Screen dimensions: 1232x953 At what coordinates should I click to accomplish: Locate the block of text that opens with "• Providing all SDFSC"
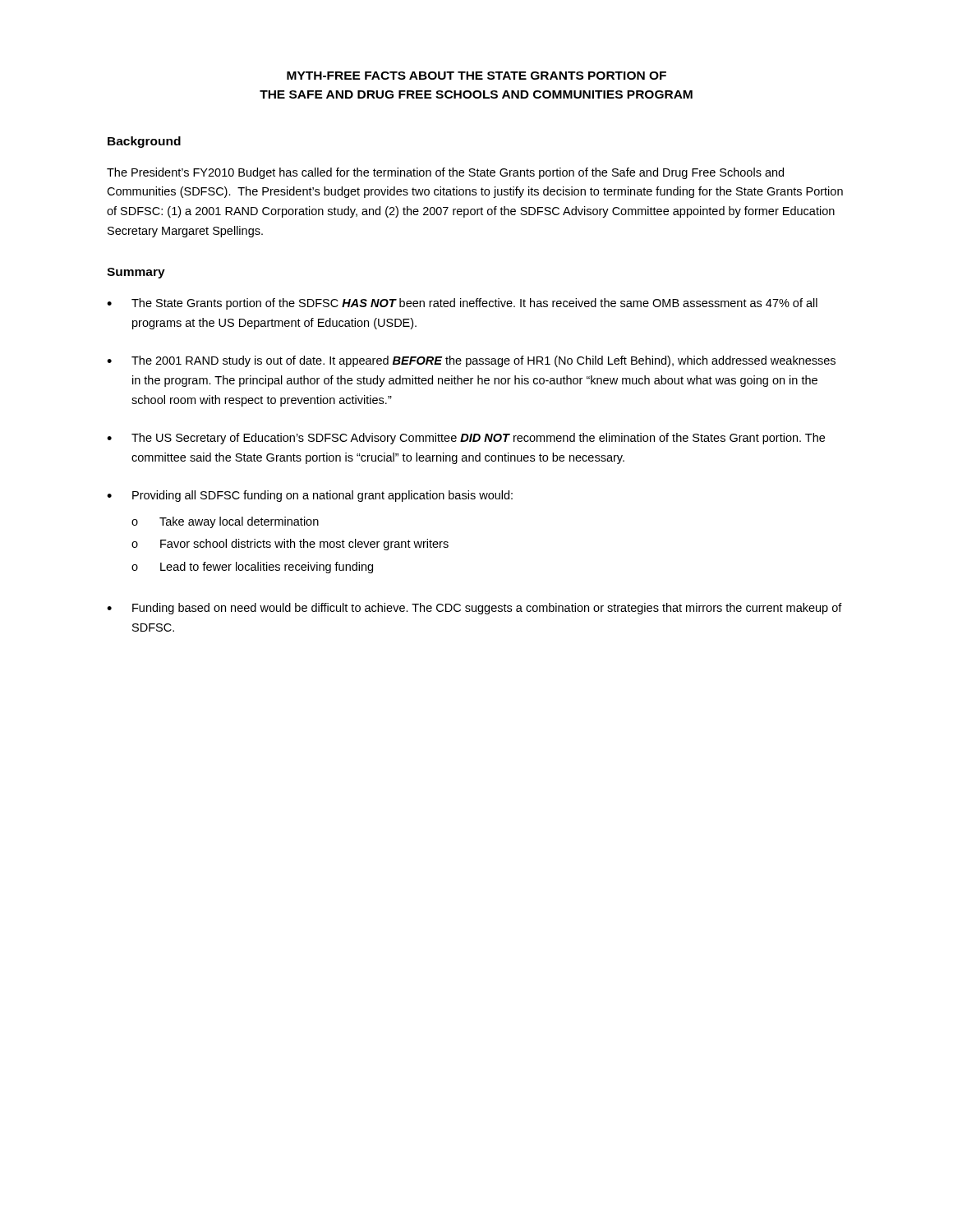pos(310,496)
